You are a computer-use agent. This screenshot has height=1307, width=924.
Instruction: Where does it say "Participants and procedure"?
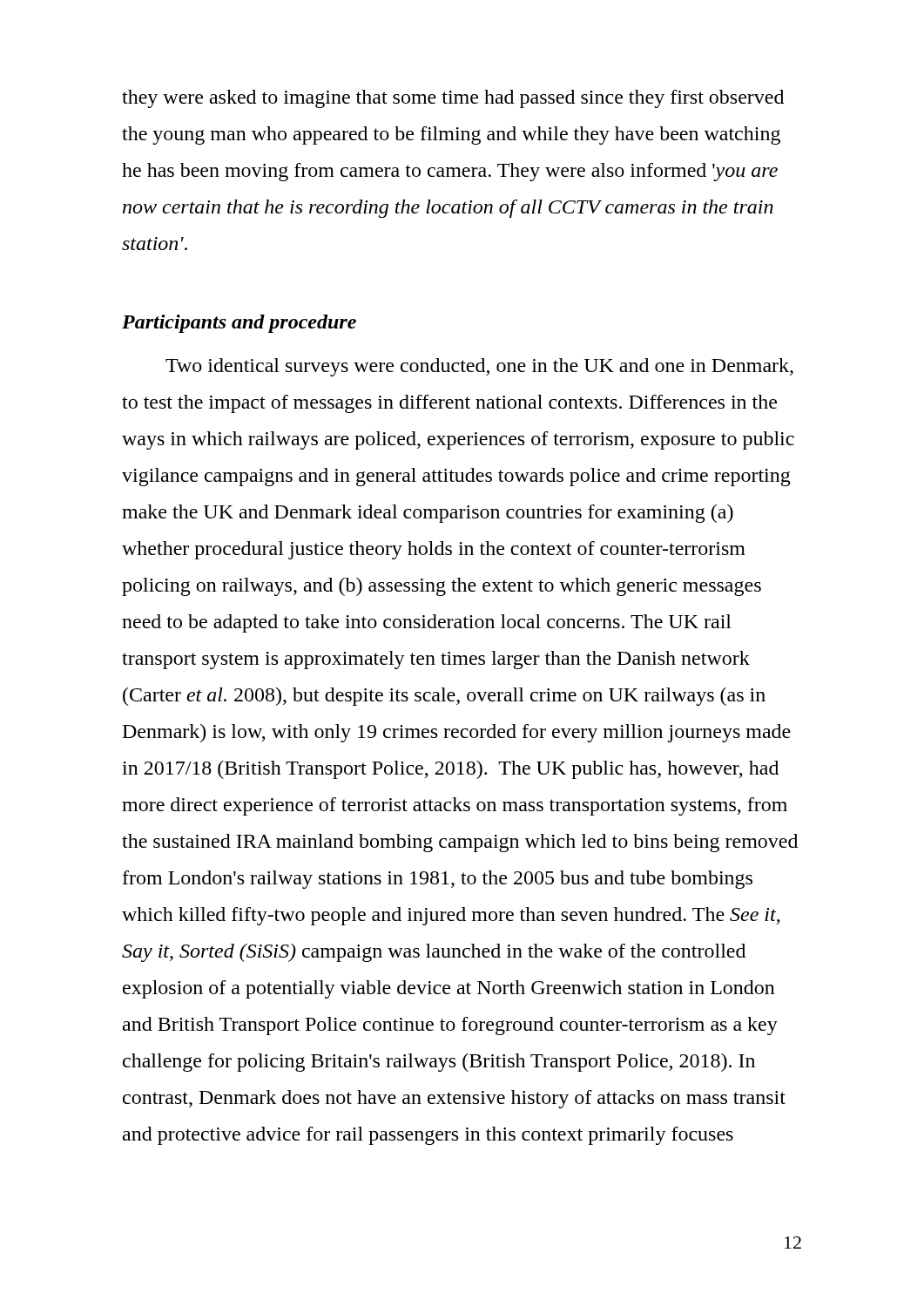point(239,322)
